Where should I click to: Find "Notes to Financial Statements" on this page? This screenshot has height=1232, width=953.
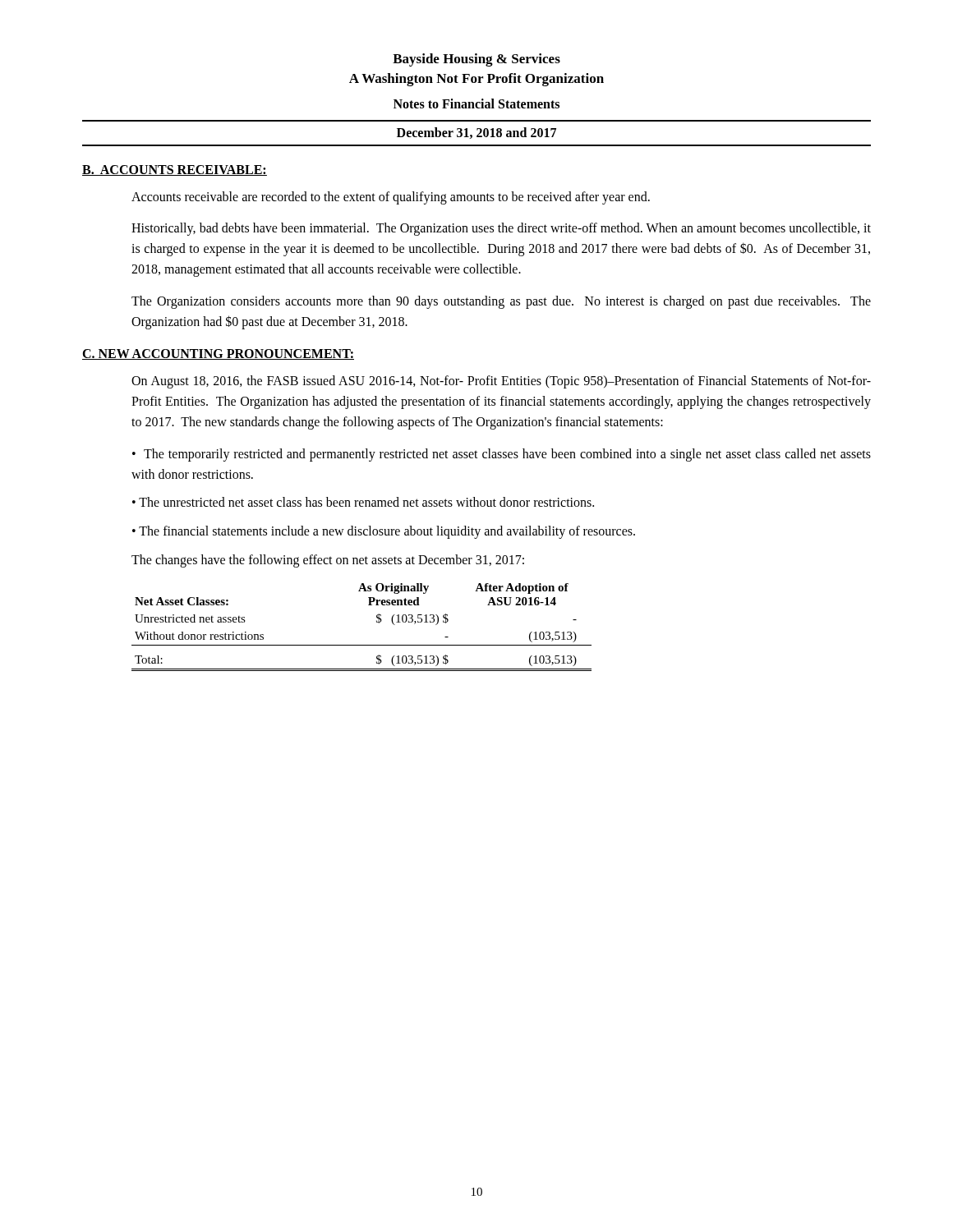pos(476,104)
